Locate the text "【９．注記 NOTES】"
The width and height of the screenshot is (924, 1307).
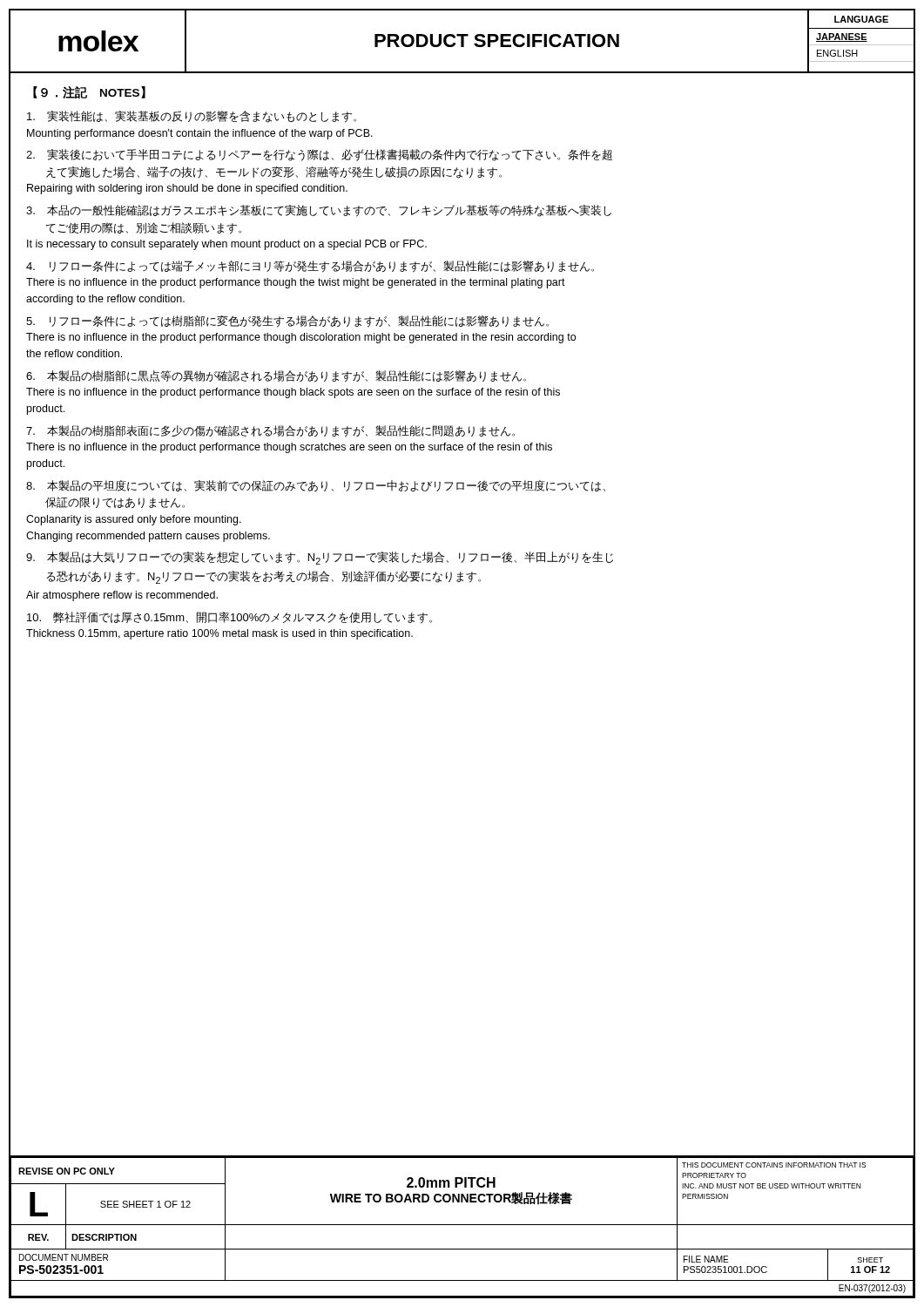click(89, 93)
